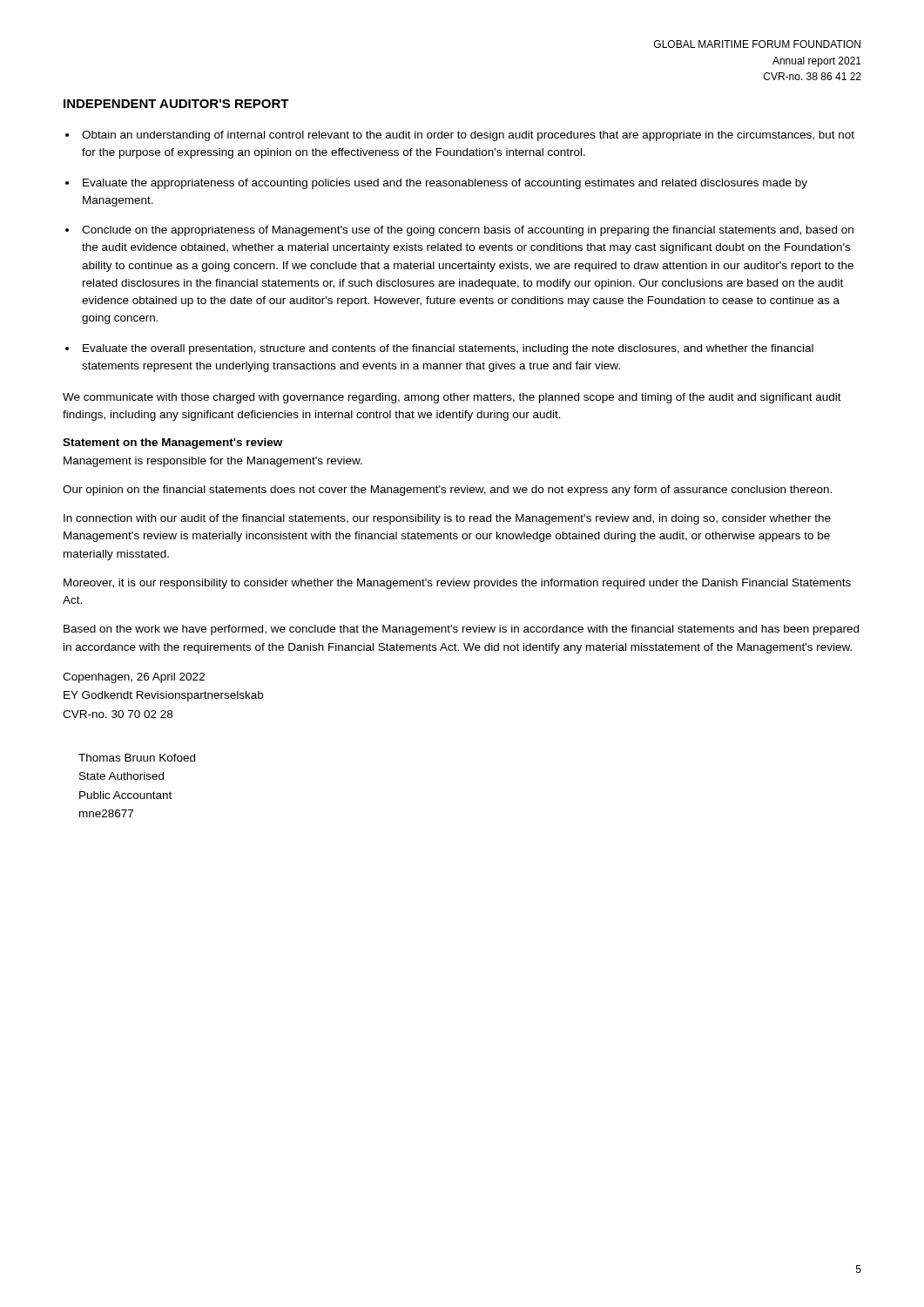Screen dimensions: 1307x924
Task: Locate the text block that reads "Management is responsible for the"
Action: tap(213, 460)
